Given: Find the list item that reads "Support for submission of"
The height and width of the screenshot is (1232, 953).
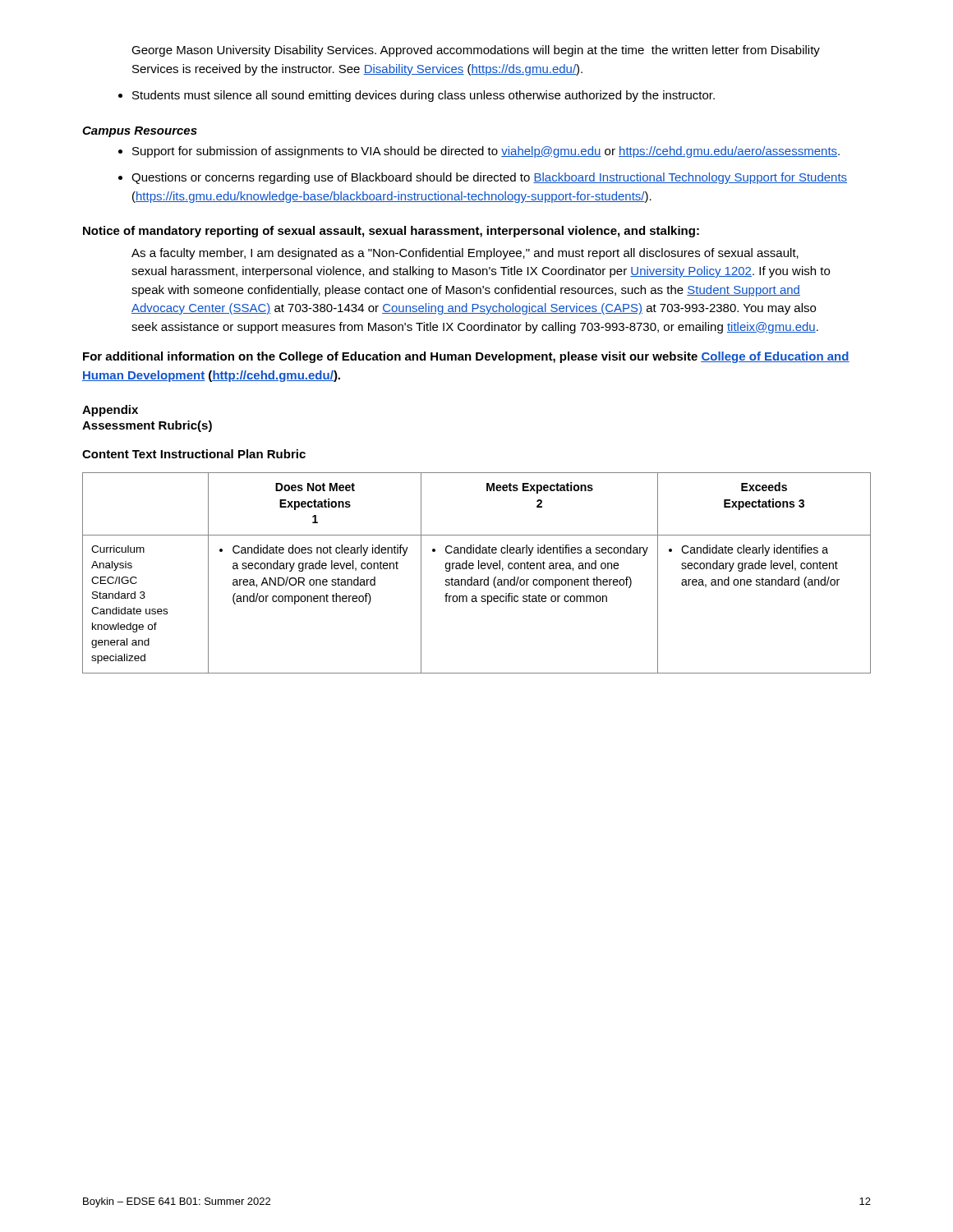Looking at the screenshot, I should point(493,151).
